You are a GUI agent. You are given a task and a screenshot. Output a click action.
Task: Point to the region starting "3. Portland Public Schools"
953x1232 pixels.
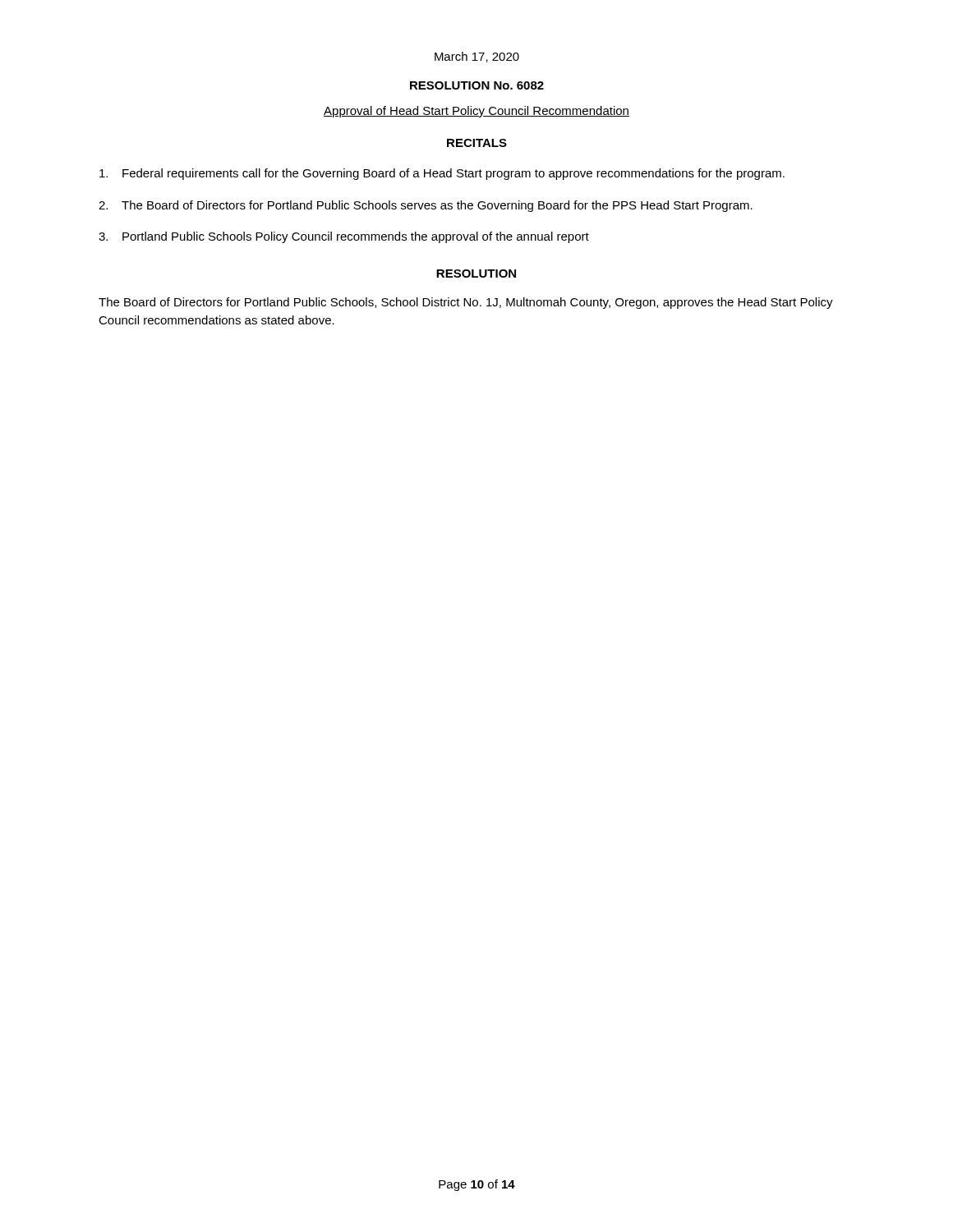pos(476,237)
